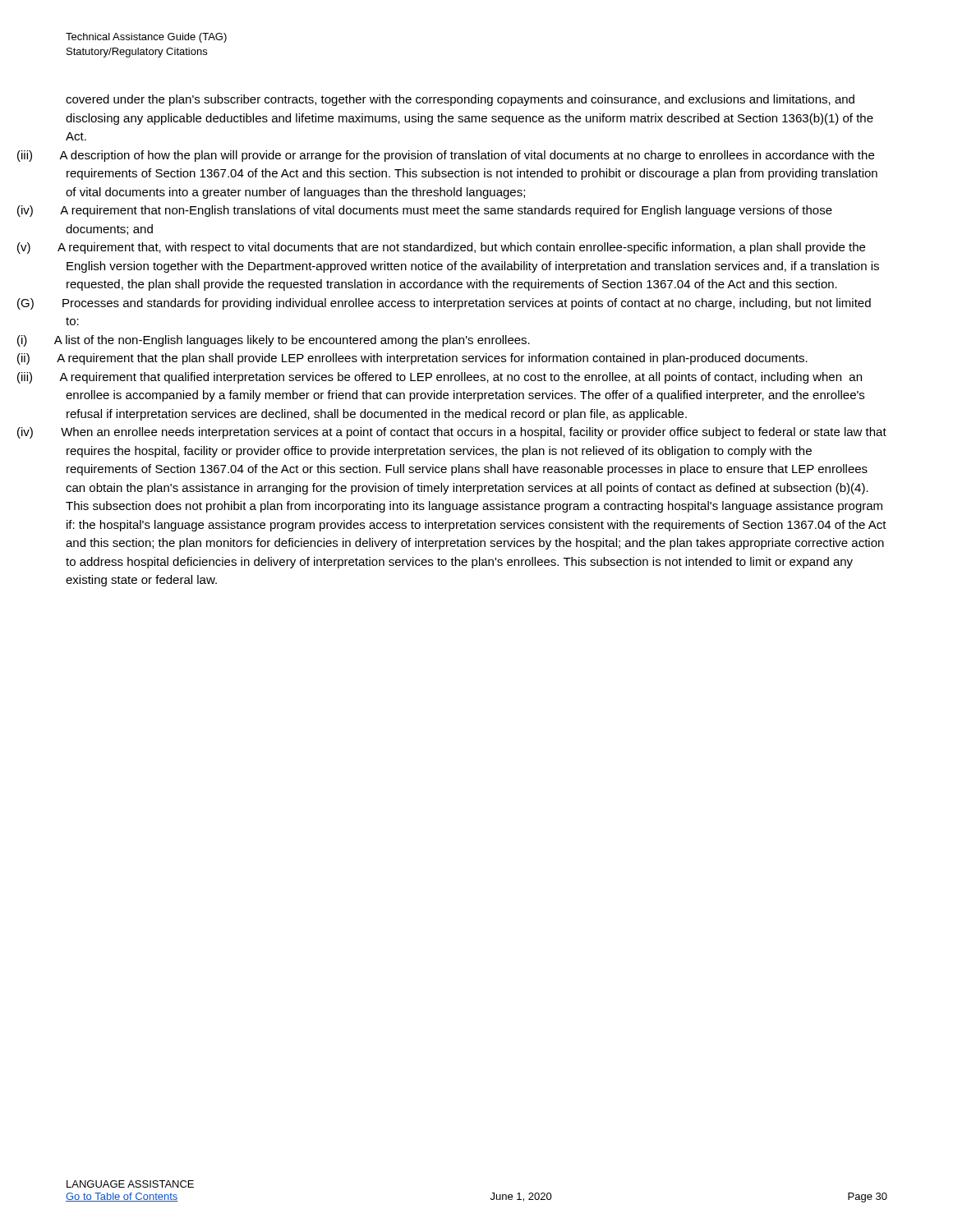Image resolution: width=953 pixels, height=1232 pixels.
Task: Where is the passage that starts "(G) Processes and standards for providing individual"?
Action: click(x=476, y=312)
